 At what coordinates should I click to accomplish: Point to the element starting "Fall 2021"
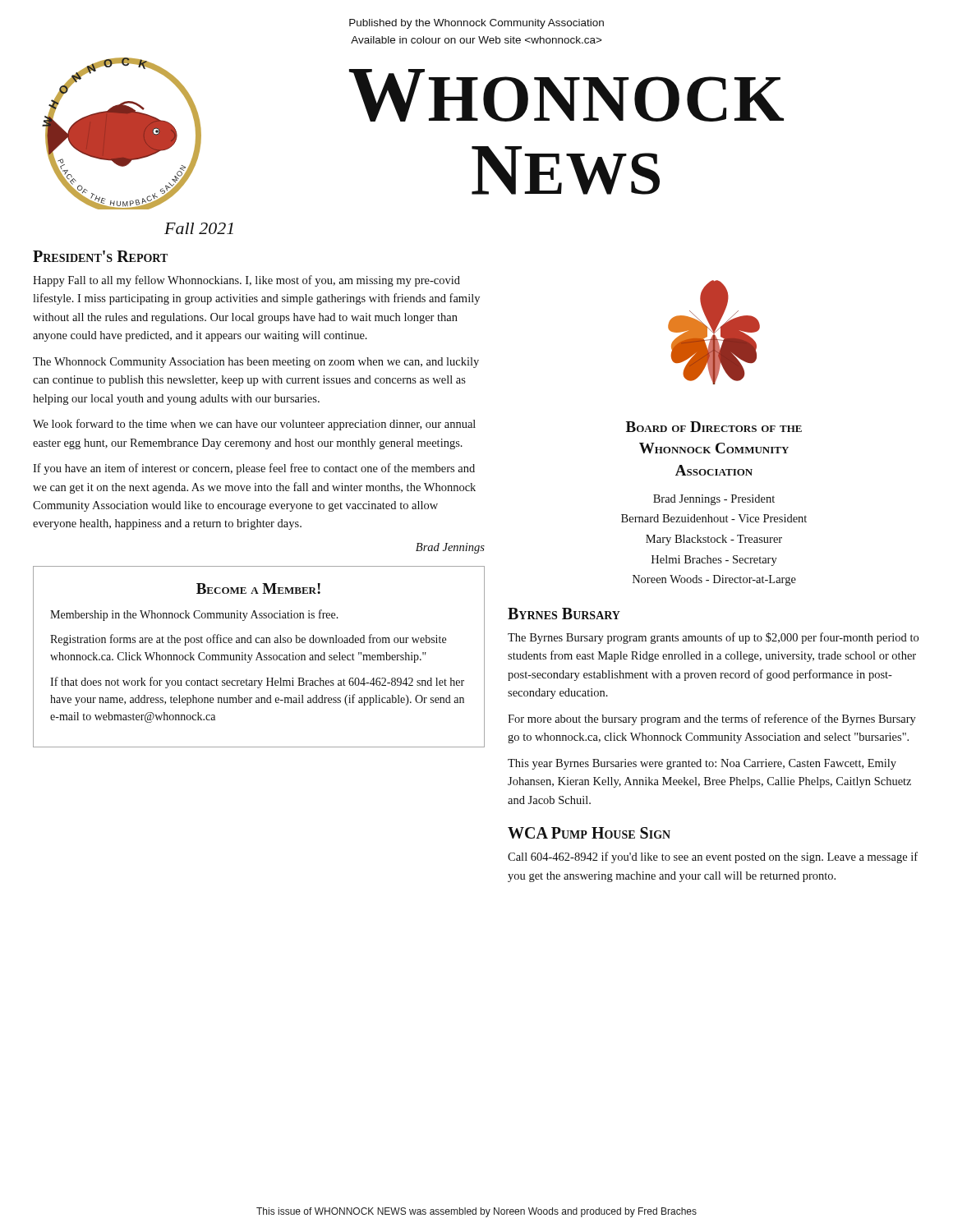tap(200, 228)
